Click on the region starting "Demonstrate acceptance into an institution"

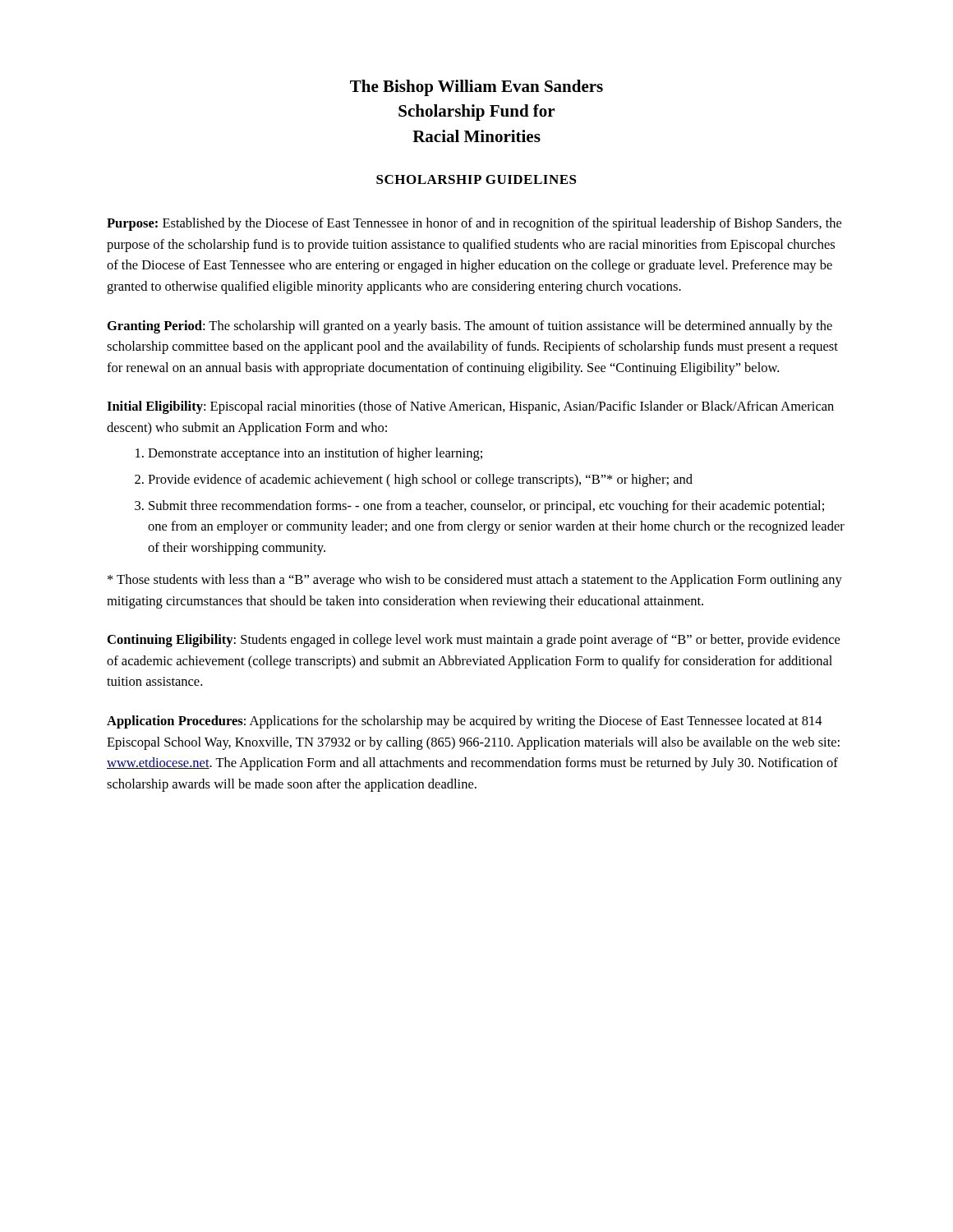pos(485,500)
